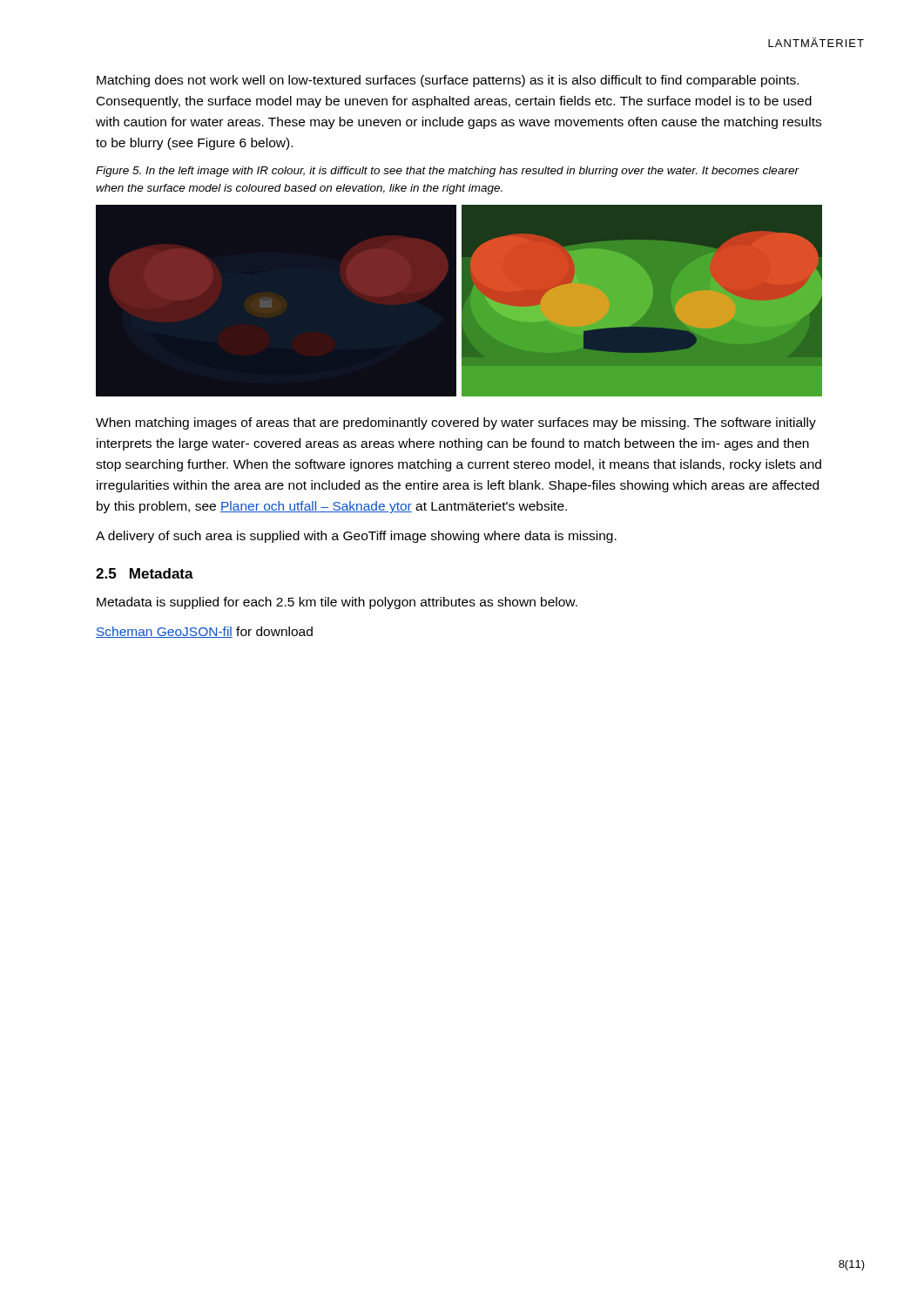The width and height of the screenshot is (924, 1307).
Task: Select the photo
Action: tap(462, 301)
